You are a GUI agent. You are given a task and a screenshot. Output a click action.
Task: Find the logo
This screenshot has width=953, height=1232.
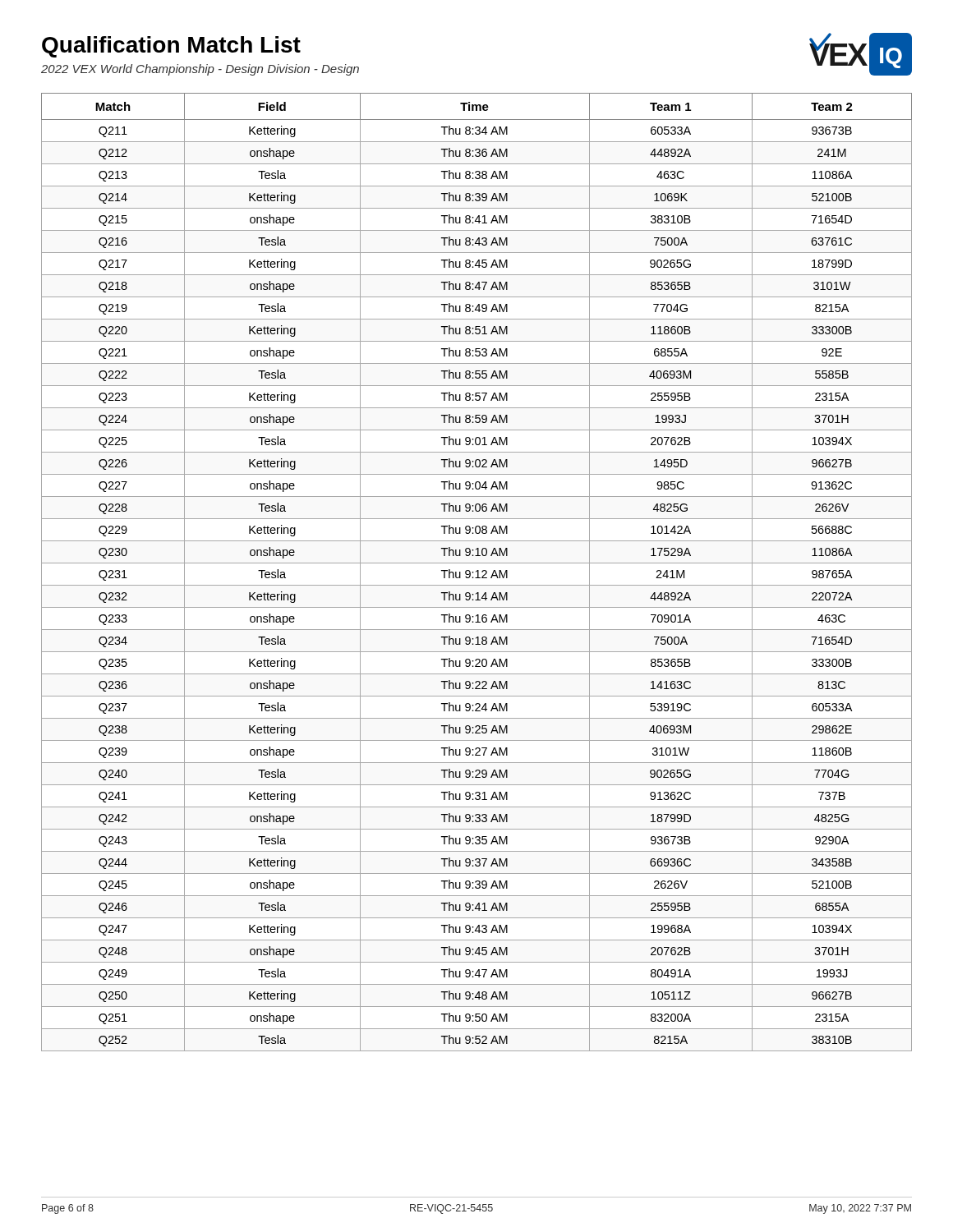[859, 55]
